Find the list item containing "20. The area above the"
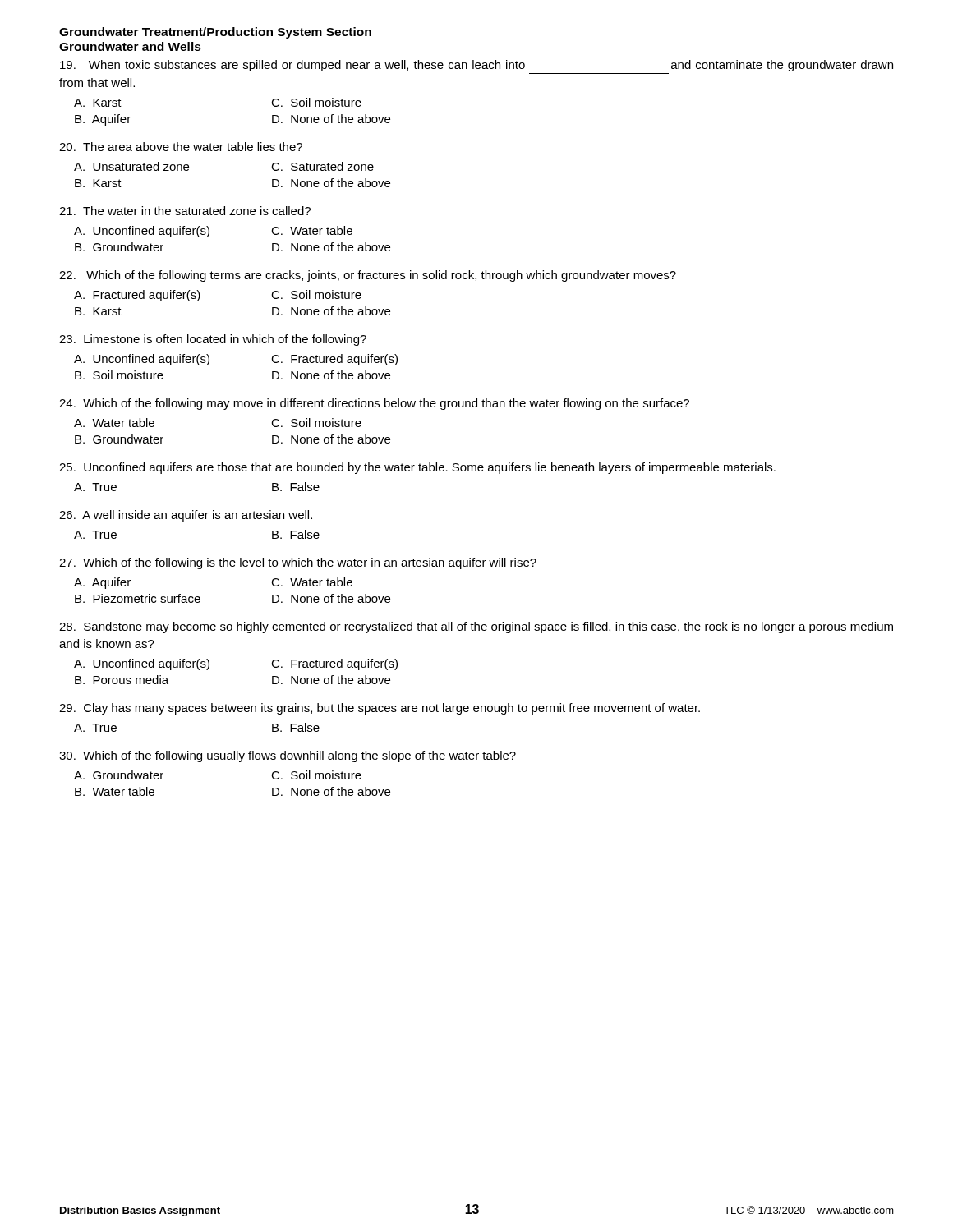 coord(181,147)
